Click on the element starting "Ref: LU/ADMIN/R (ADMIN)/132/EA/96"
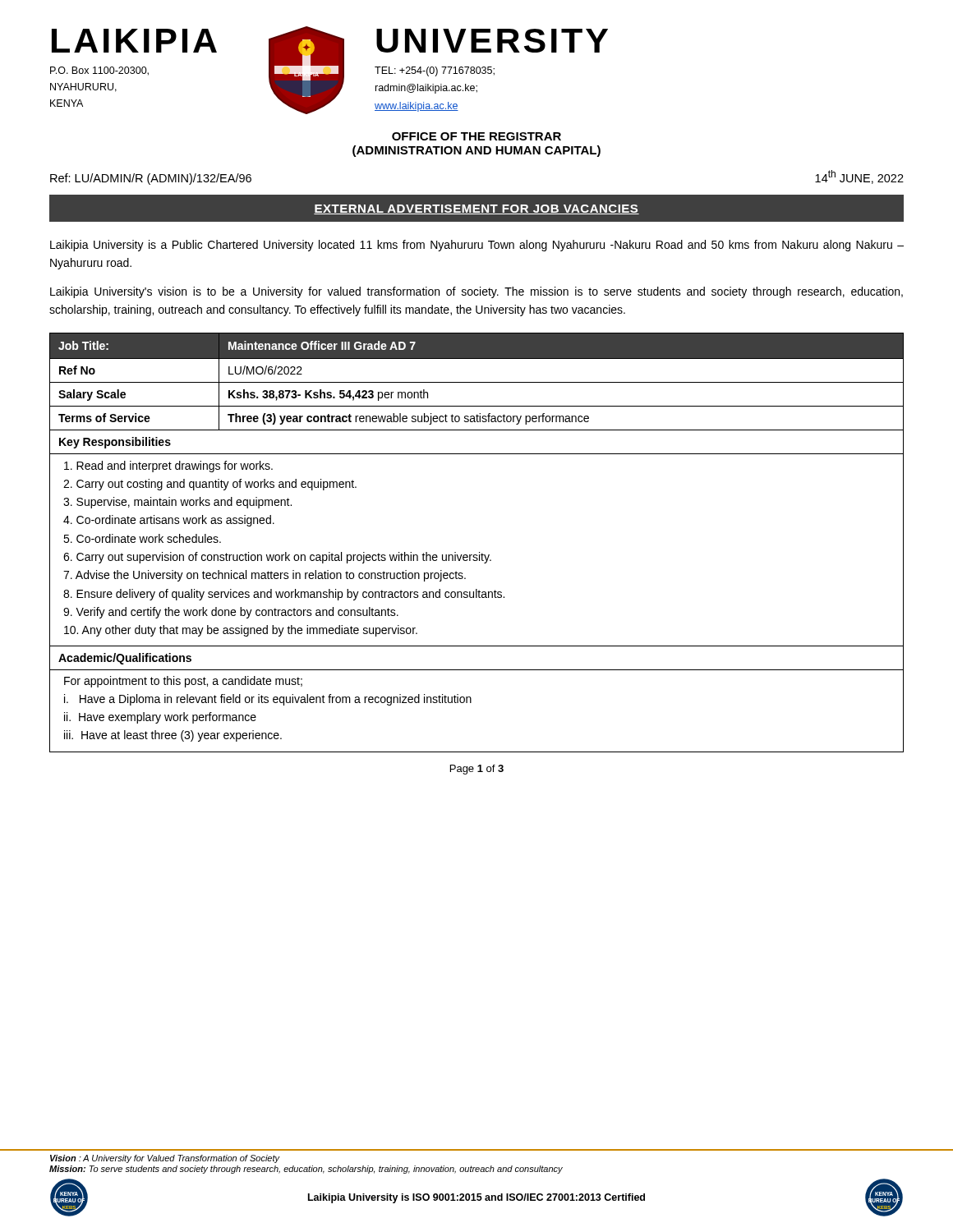The width and height of the screenshot is (953, 1232). (x=151, y=178)
